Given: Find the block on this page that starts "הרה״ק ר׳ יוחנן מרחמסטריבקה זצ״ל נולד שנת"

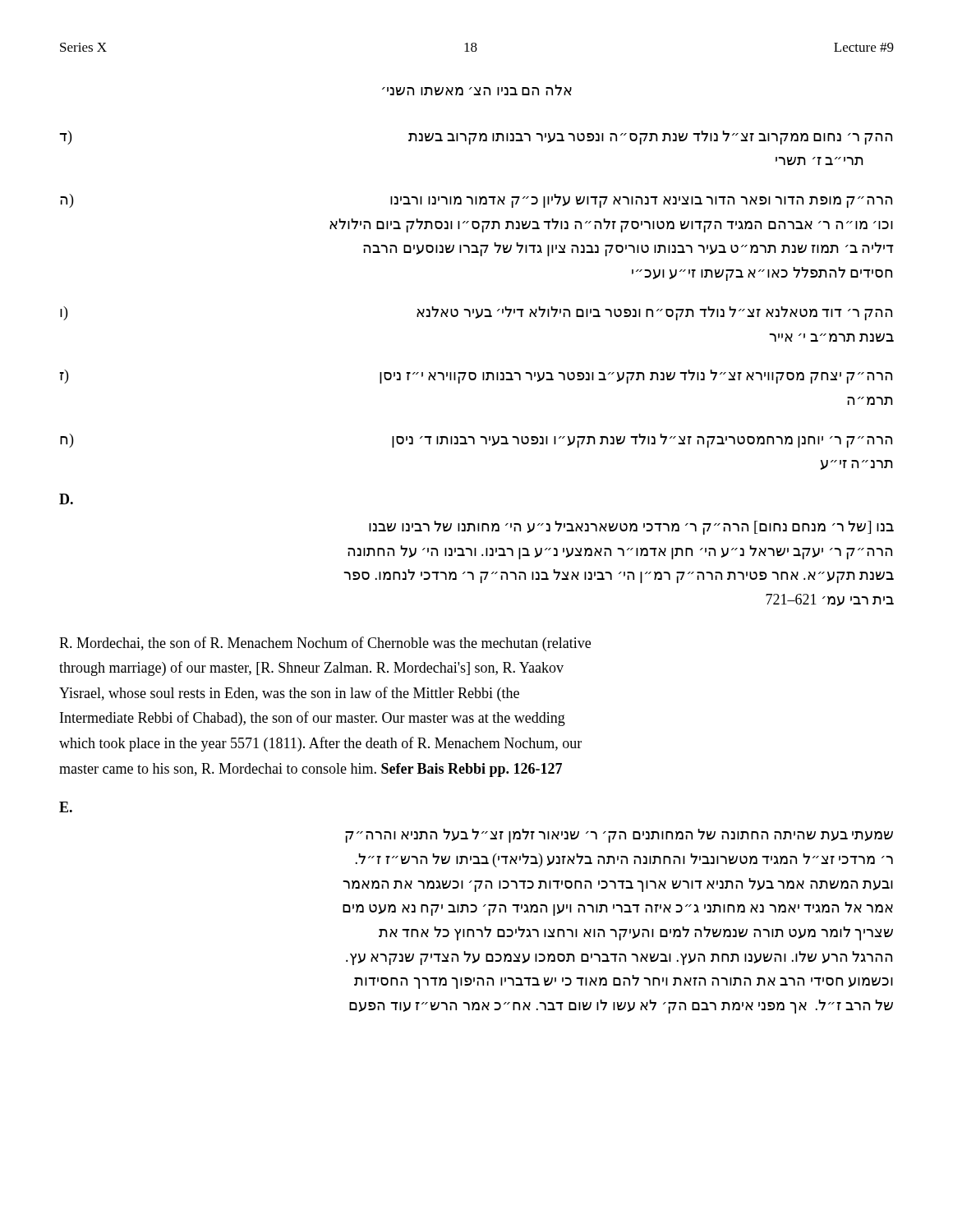Looking at the screenshot, I should coord(476,450).
